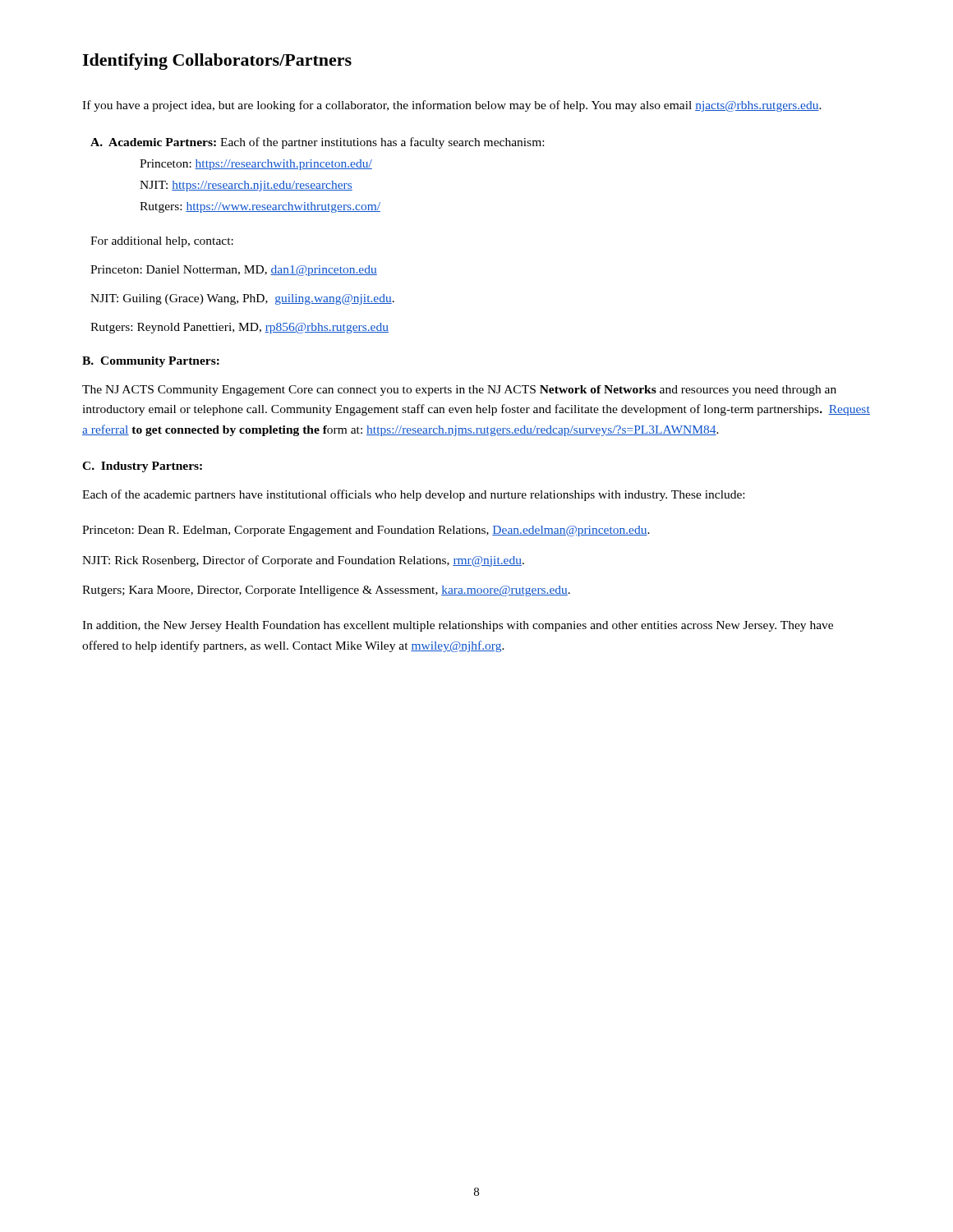The height and width of the screenshot is (1232, 953).
Task: Select the passage starting "Rutgers; Kara Moore,"
Action: [326, 590]
